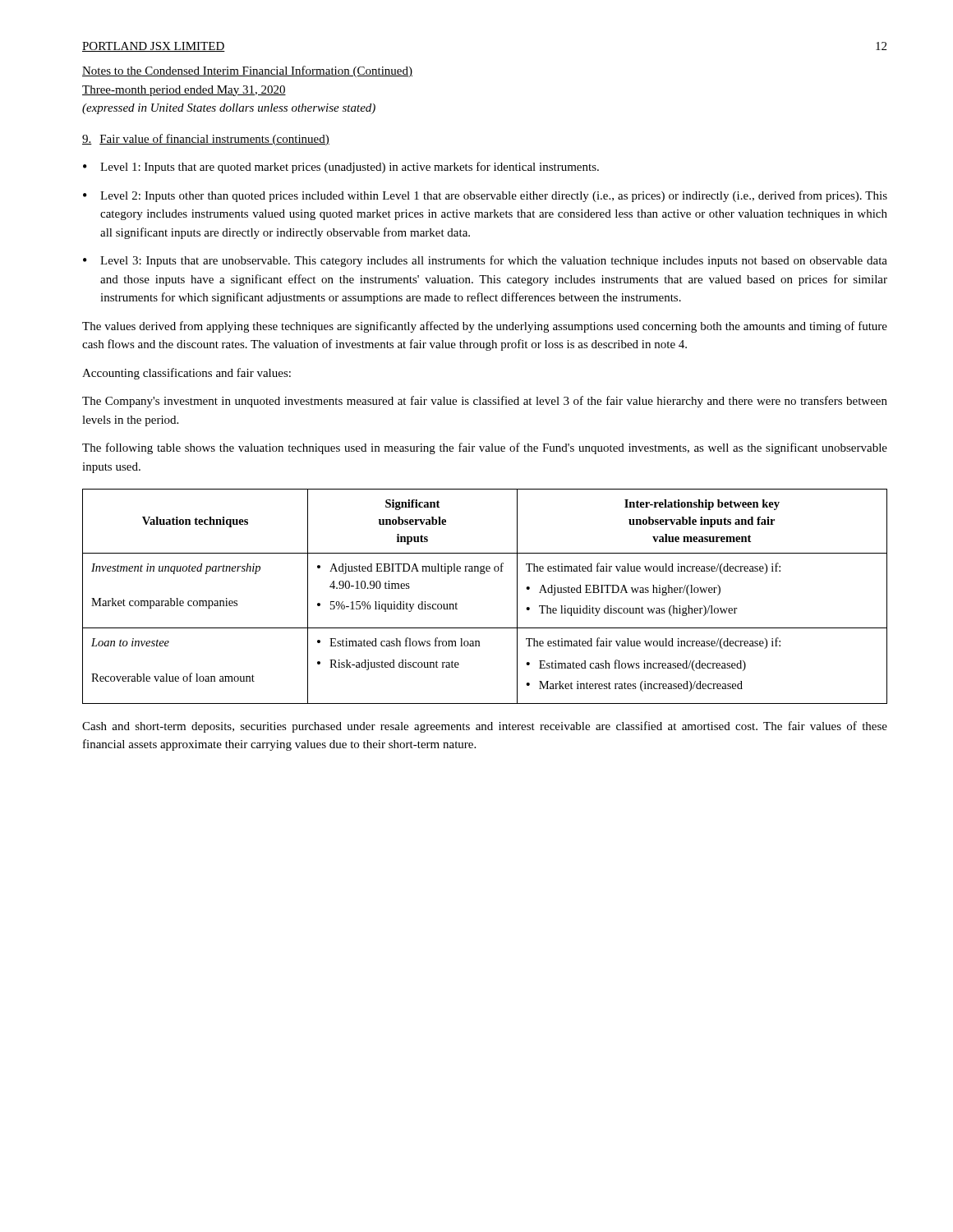Screen dimensions: 1232x953
Task: Click the passage that begins "• Level 3:"
Action: coord(485,279)
